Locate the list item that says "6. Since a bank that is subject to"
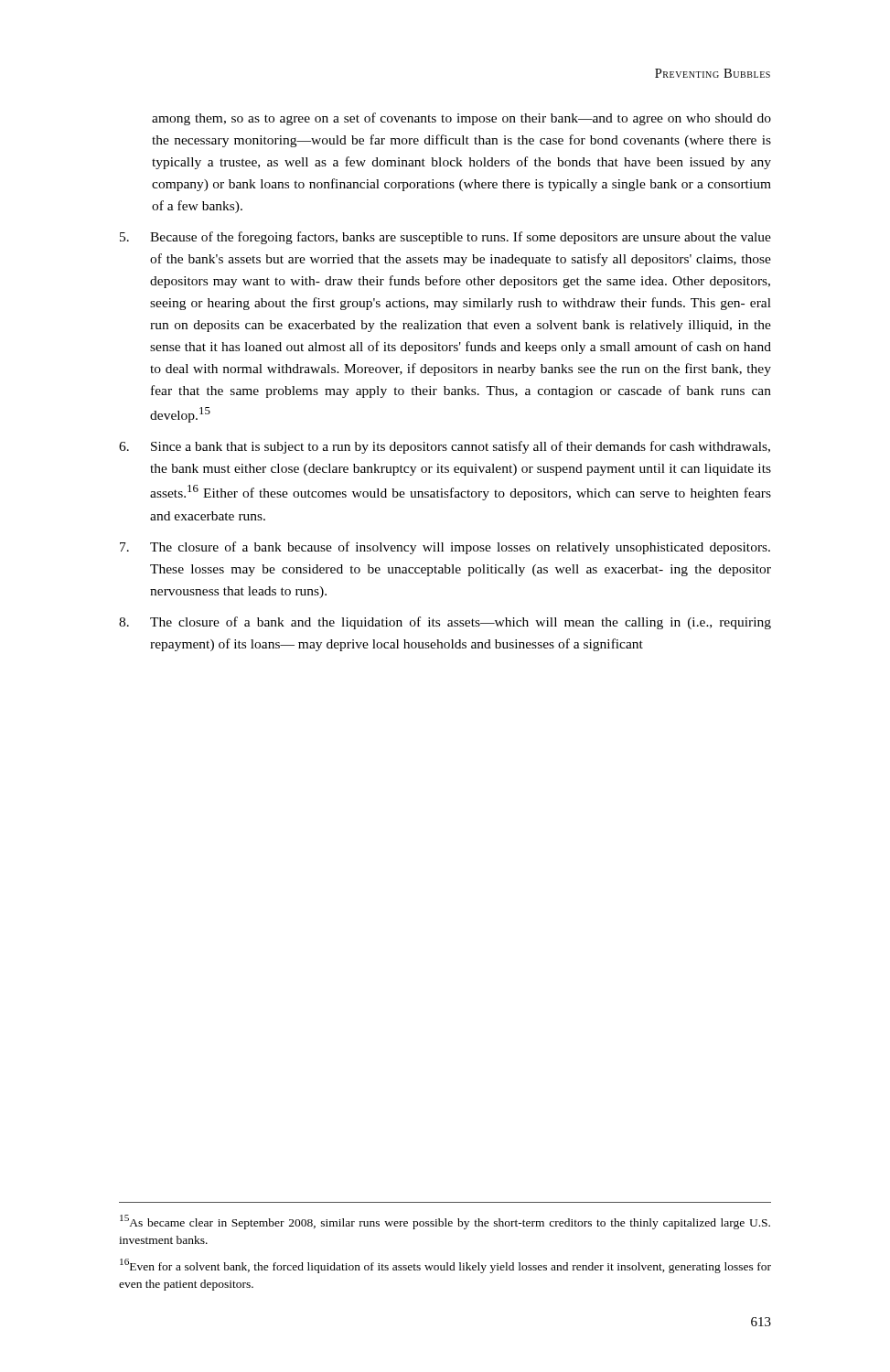 pos(445,481)
